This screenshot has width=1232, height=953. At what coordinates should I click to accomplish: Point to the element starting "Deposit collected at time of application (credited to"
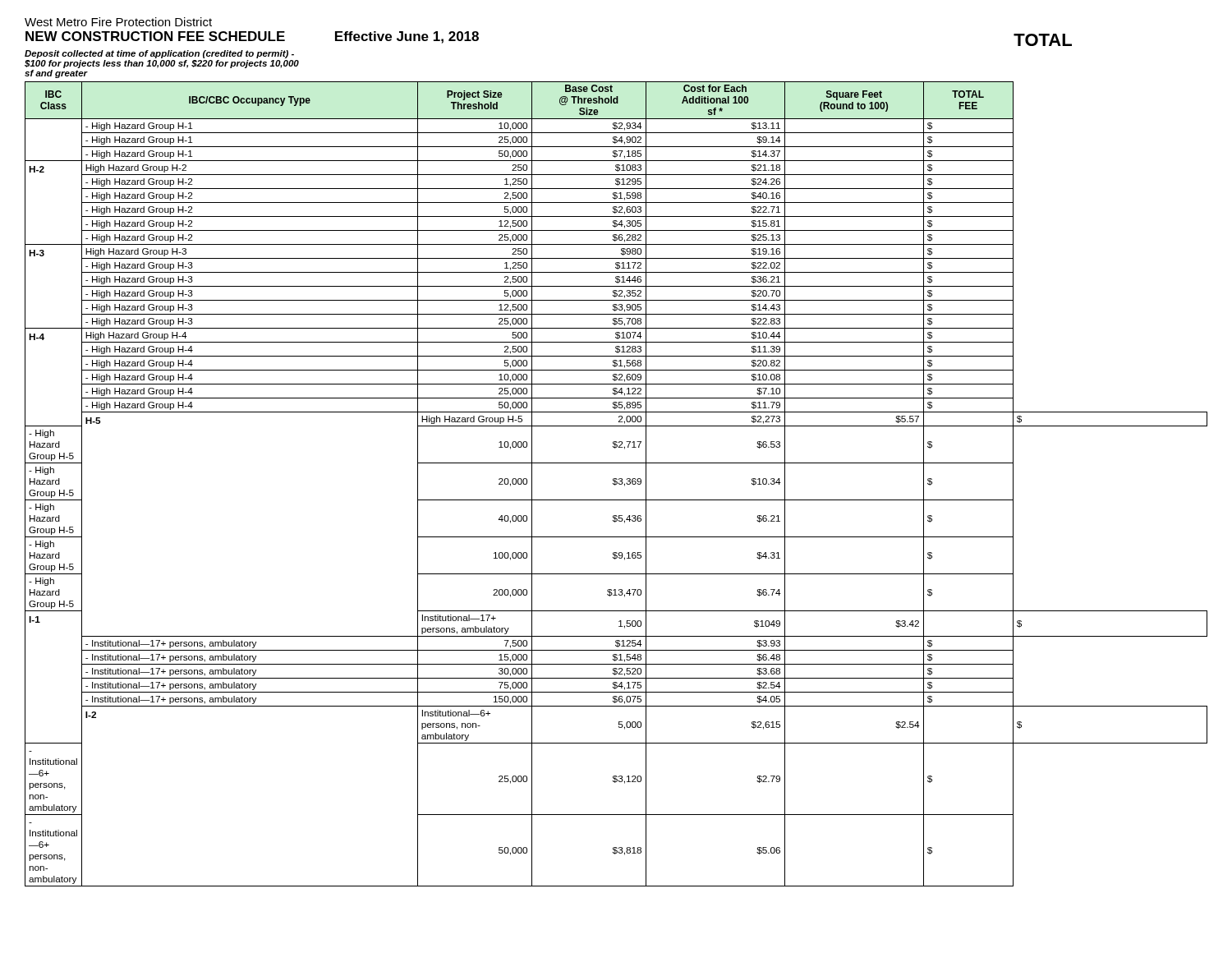coord(162,63)
